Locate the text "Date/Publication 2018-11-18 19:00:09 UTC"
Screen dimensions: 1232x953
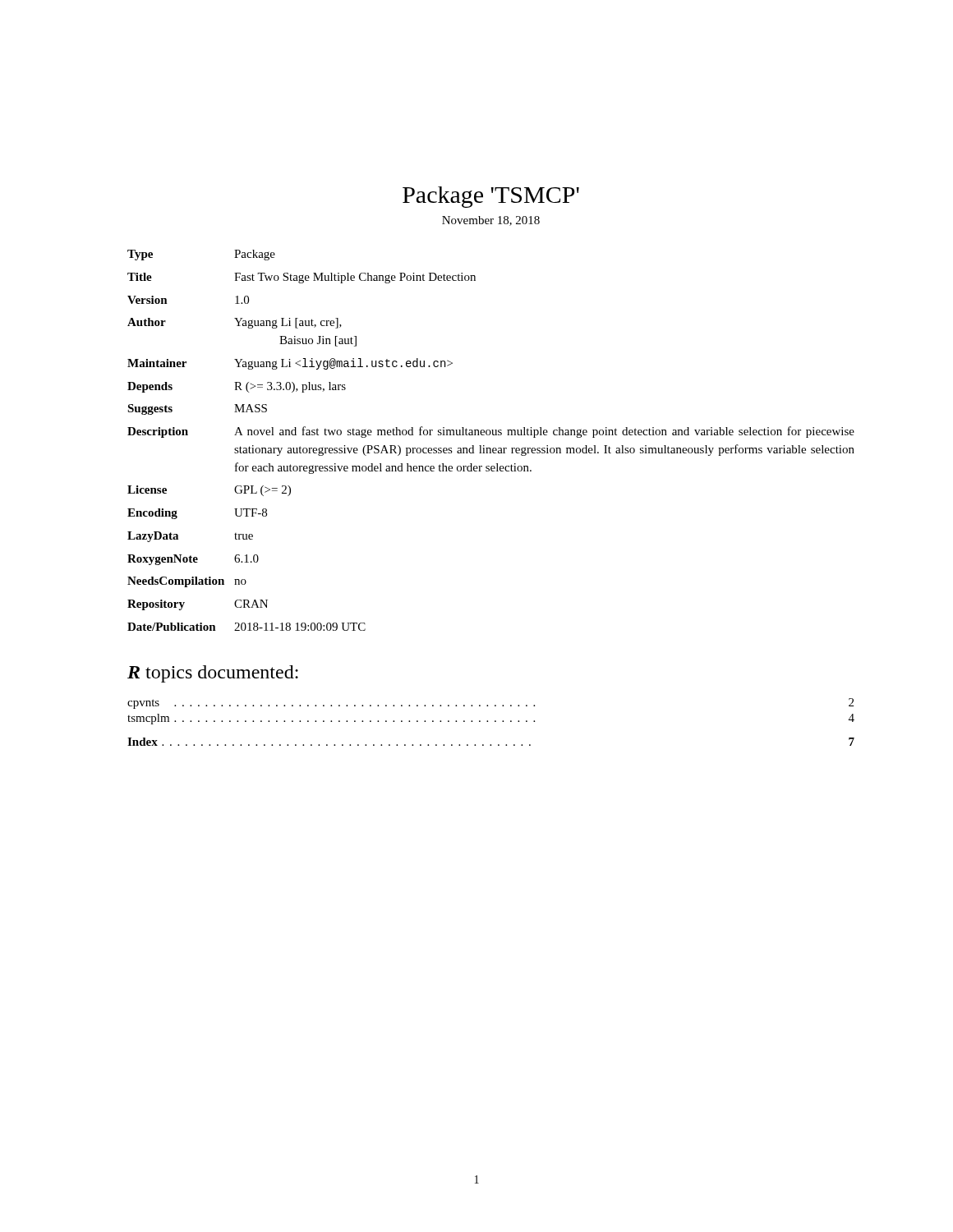pos(246,627)
